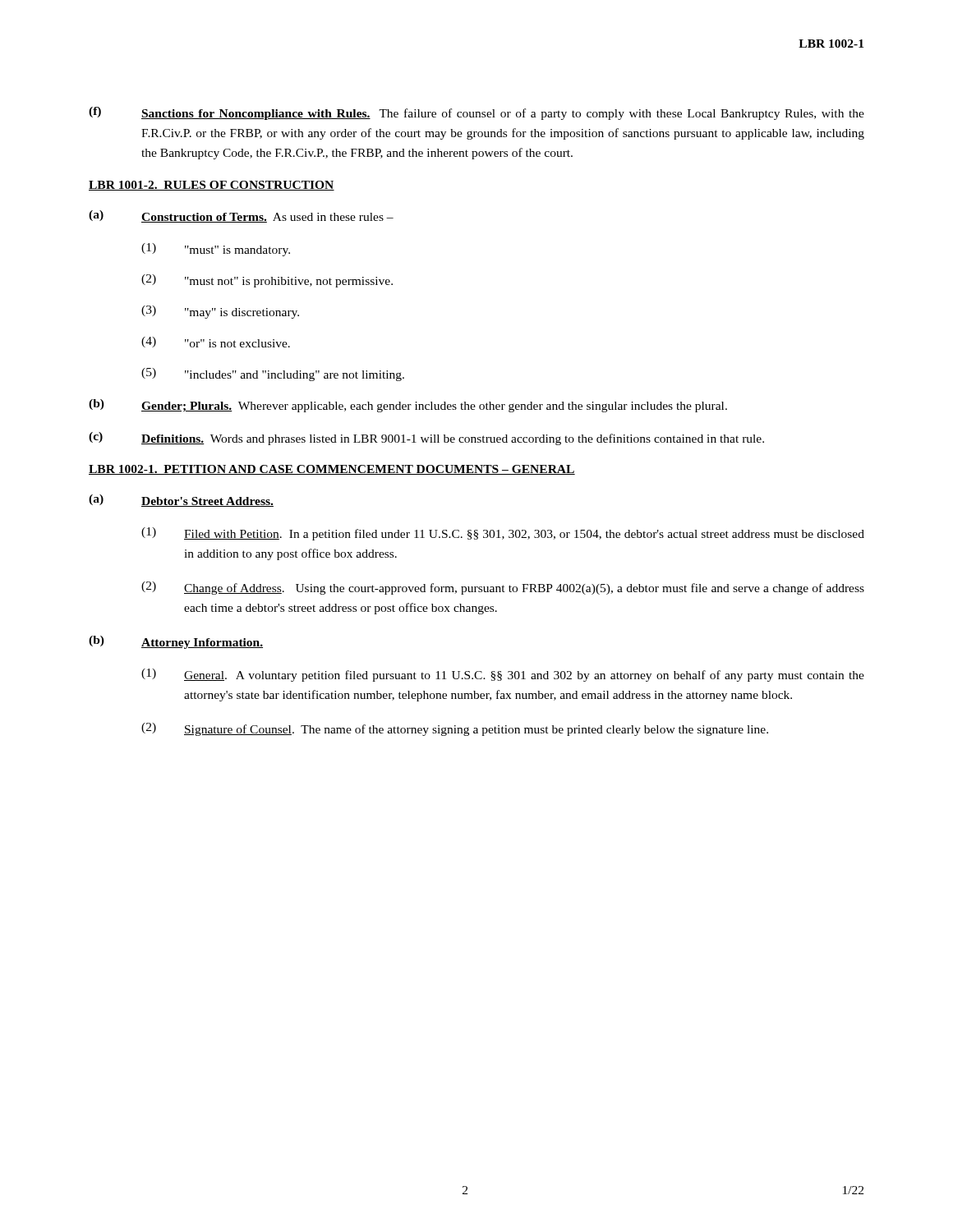Screen dimensions: 1232x953
Task: Point to the text starting "(f) Sanctions for Noncompliance with"
Action: point(476,133)
